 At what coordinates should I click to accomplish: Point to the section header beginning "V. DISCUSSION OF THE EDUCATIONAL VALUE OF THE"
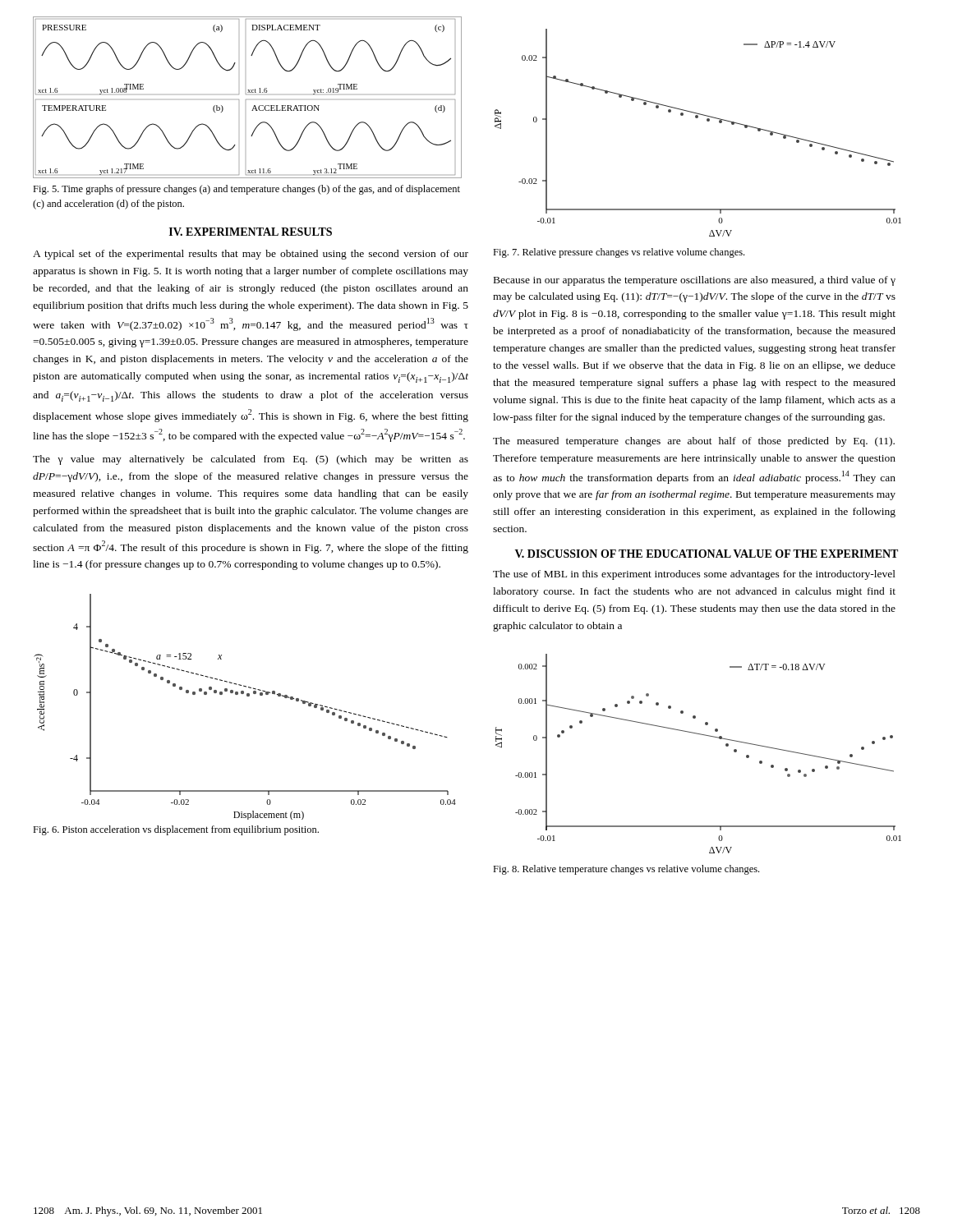pos(707,554)
